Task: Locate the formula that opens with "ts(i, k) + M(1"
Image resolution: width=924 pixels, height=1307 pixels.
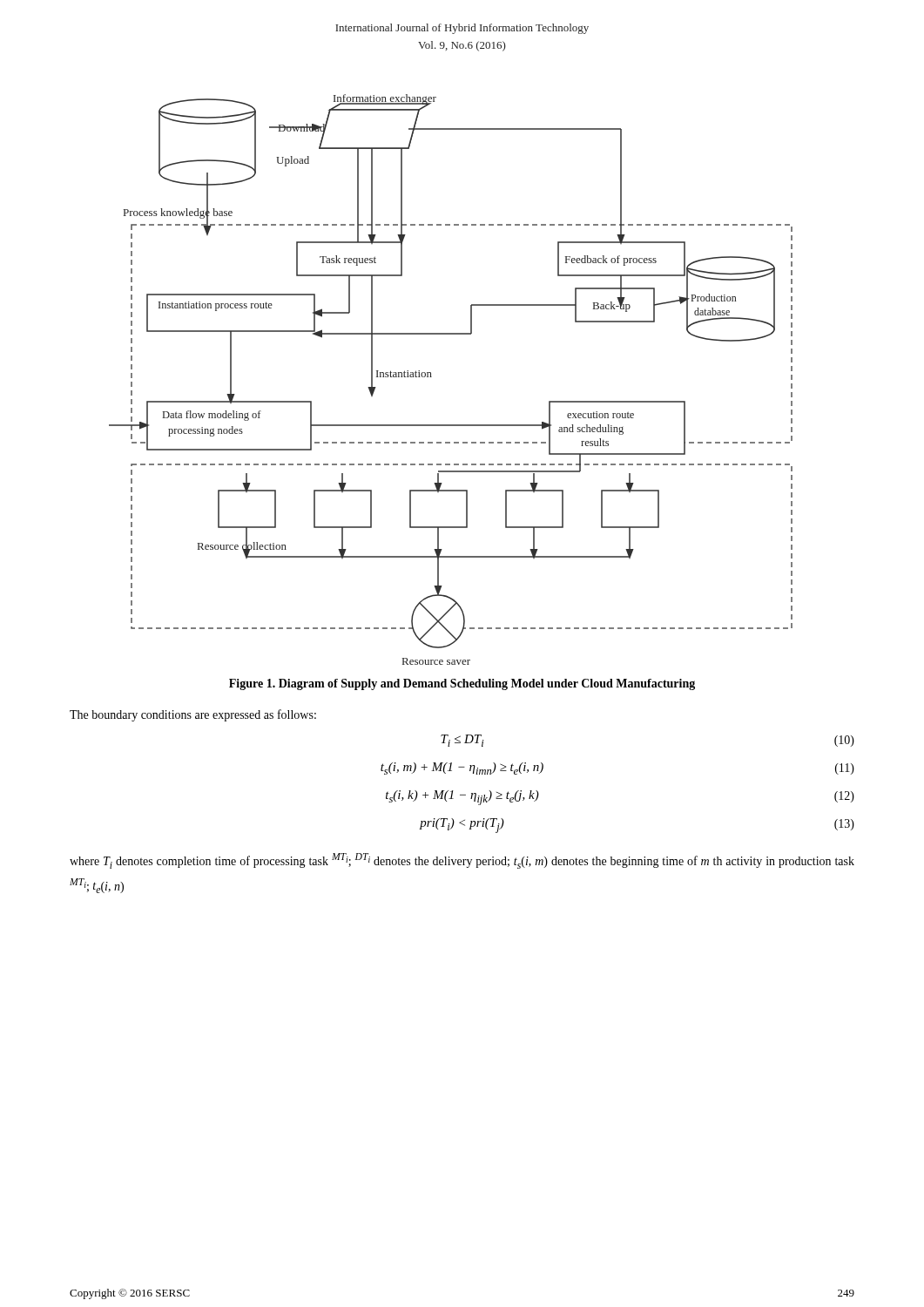Action: pyautogui.click(x=462, y=796)
